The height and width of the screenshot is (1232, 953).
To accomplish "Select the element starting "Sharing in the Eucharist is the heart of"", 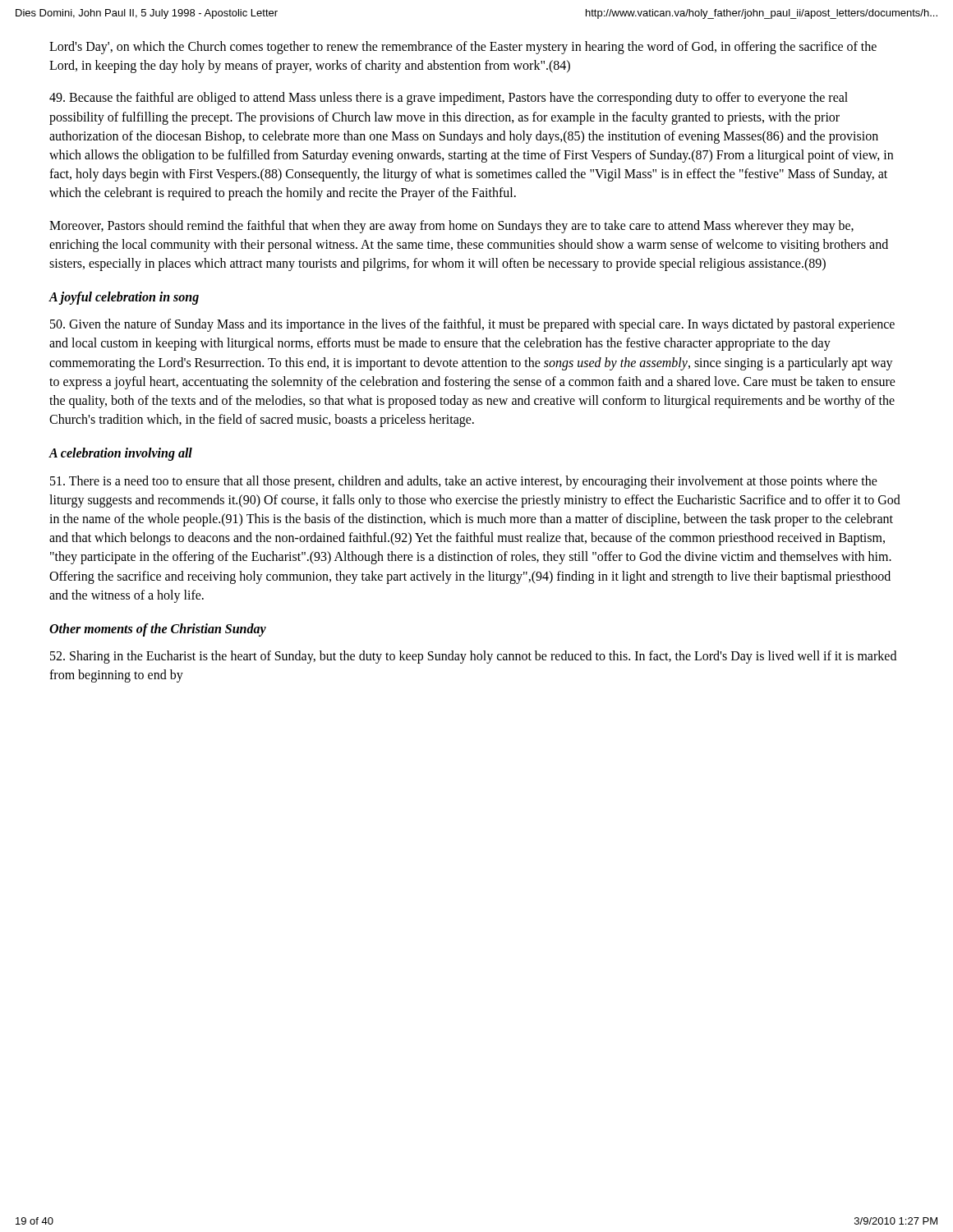I will click(476, 665).
